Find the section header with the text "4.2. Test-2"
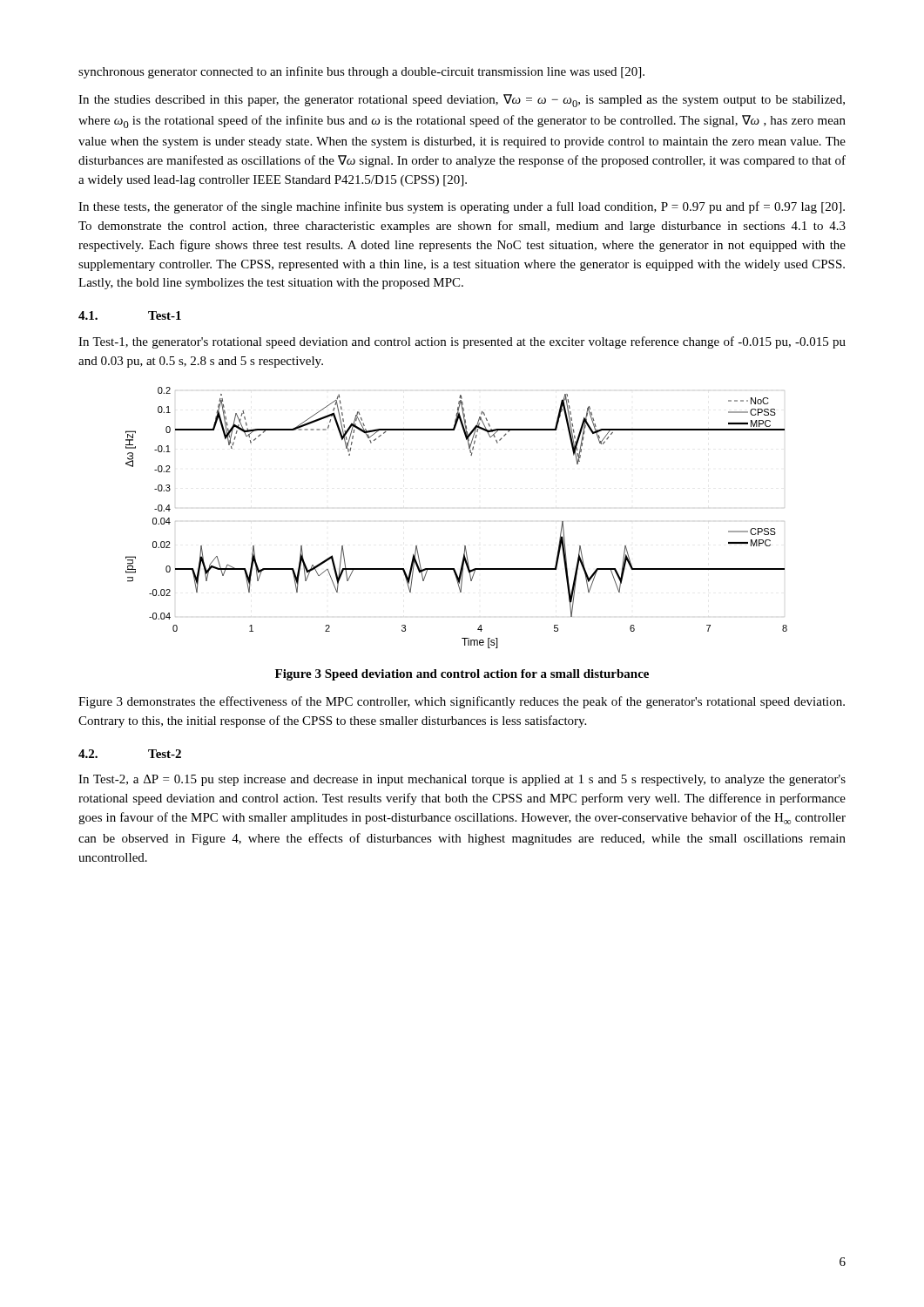This screenshot has width=924, height=1307. coord(92,753)
